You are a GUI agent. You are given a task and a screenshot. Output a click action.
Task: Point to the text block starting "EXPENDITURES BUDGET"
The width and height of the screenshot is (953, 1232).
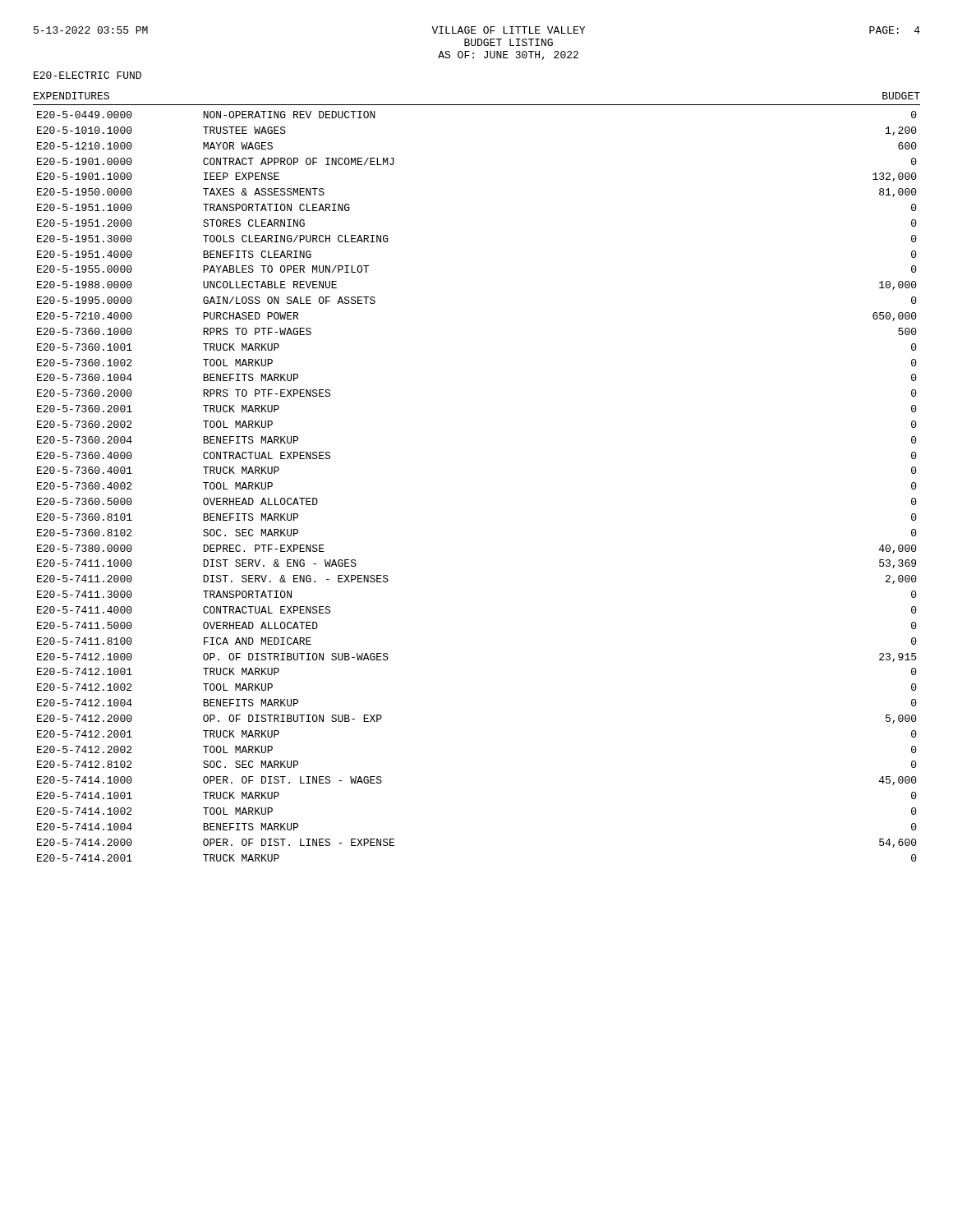476,96
